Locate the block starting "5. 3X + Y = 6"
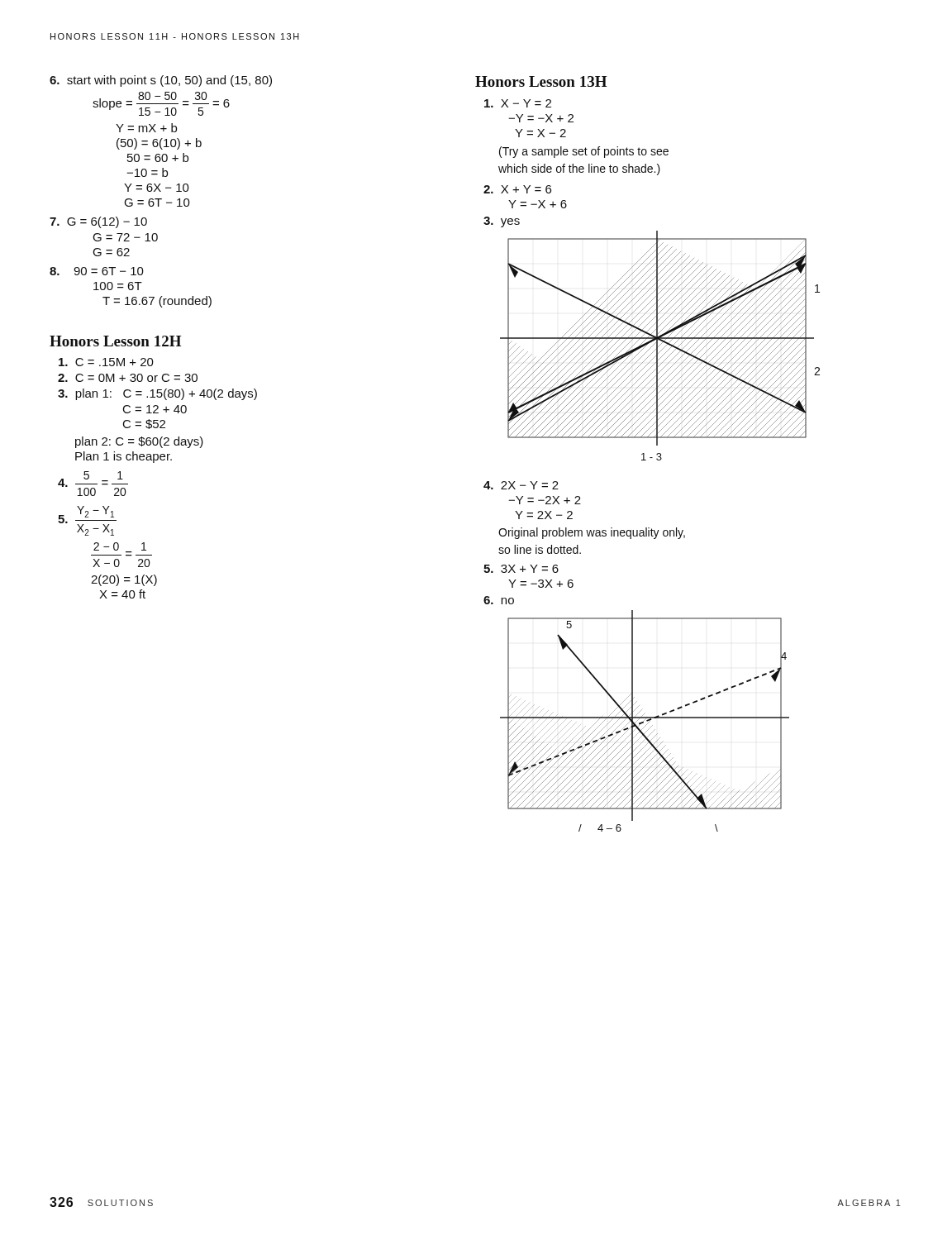This screenshot has width=952, height=1240. (x=521, y=568)
